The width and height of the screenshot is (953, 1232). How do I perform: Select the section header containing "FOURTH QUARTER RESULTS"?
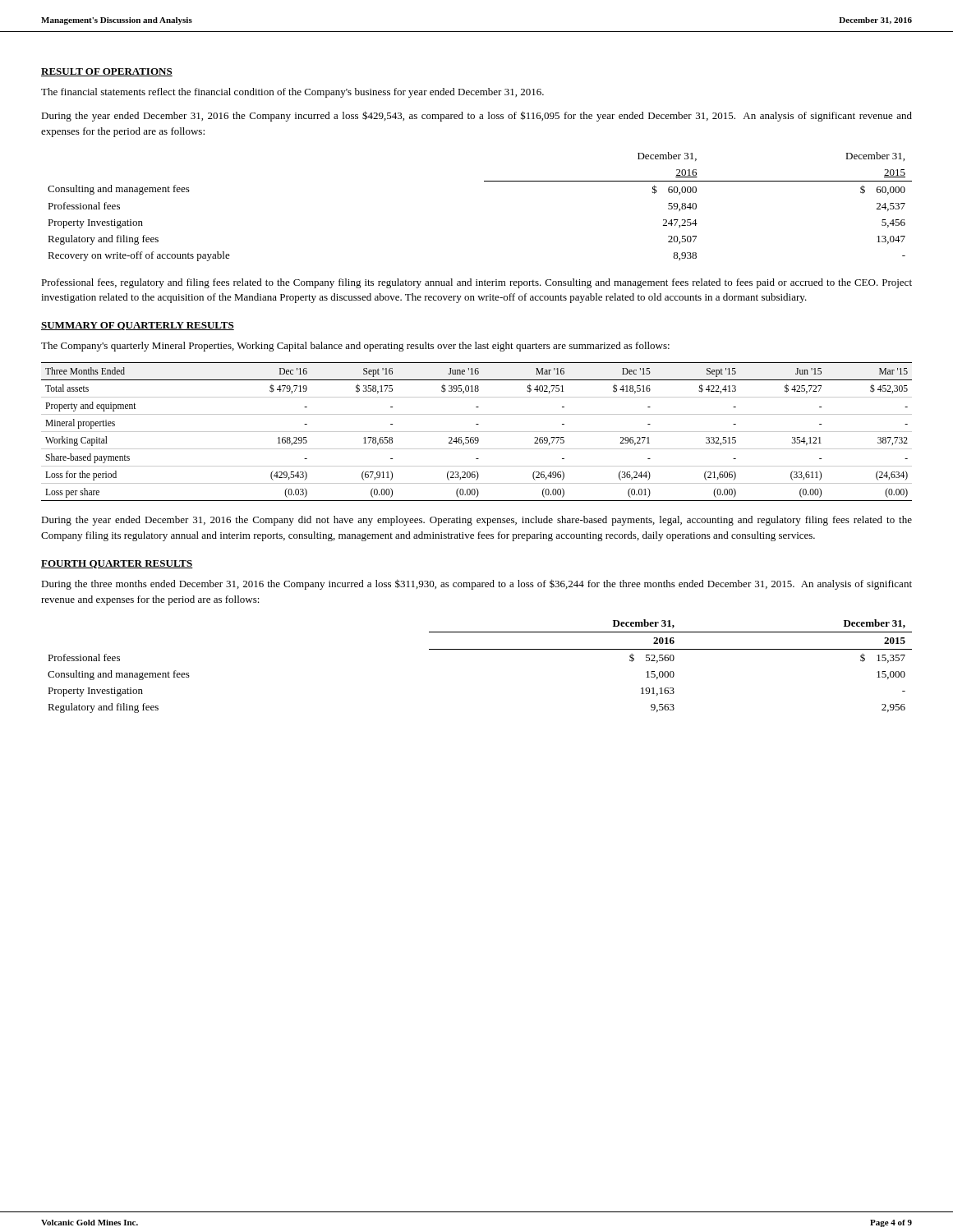[117, 563]
